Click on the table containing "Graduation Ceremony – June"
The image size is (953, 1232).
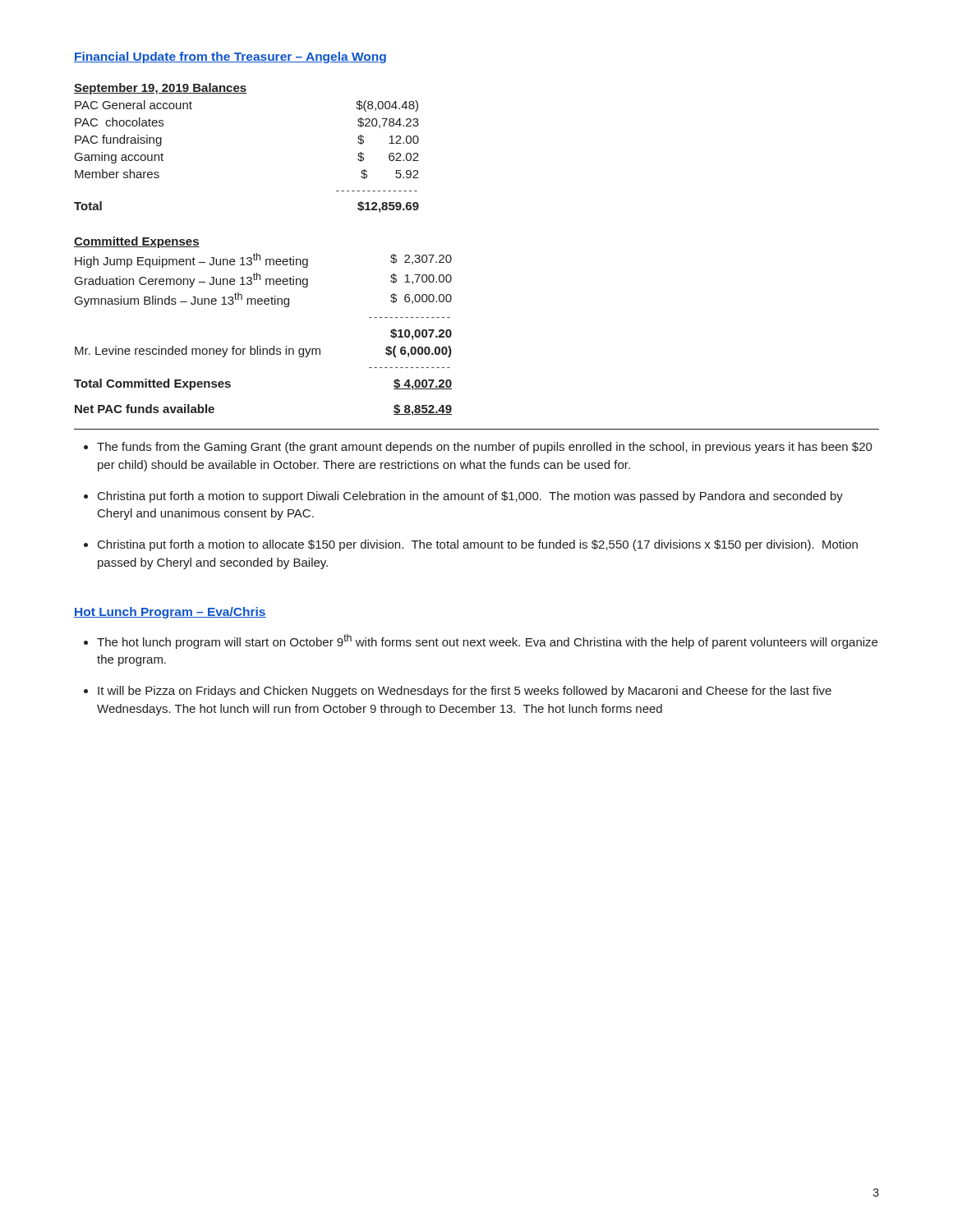(476, 325)
